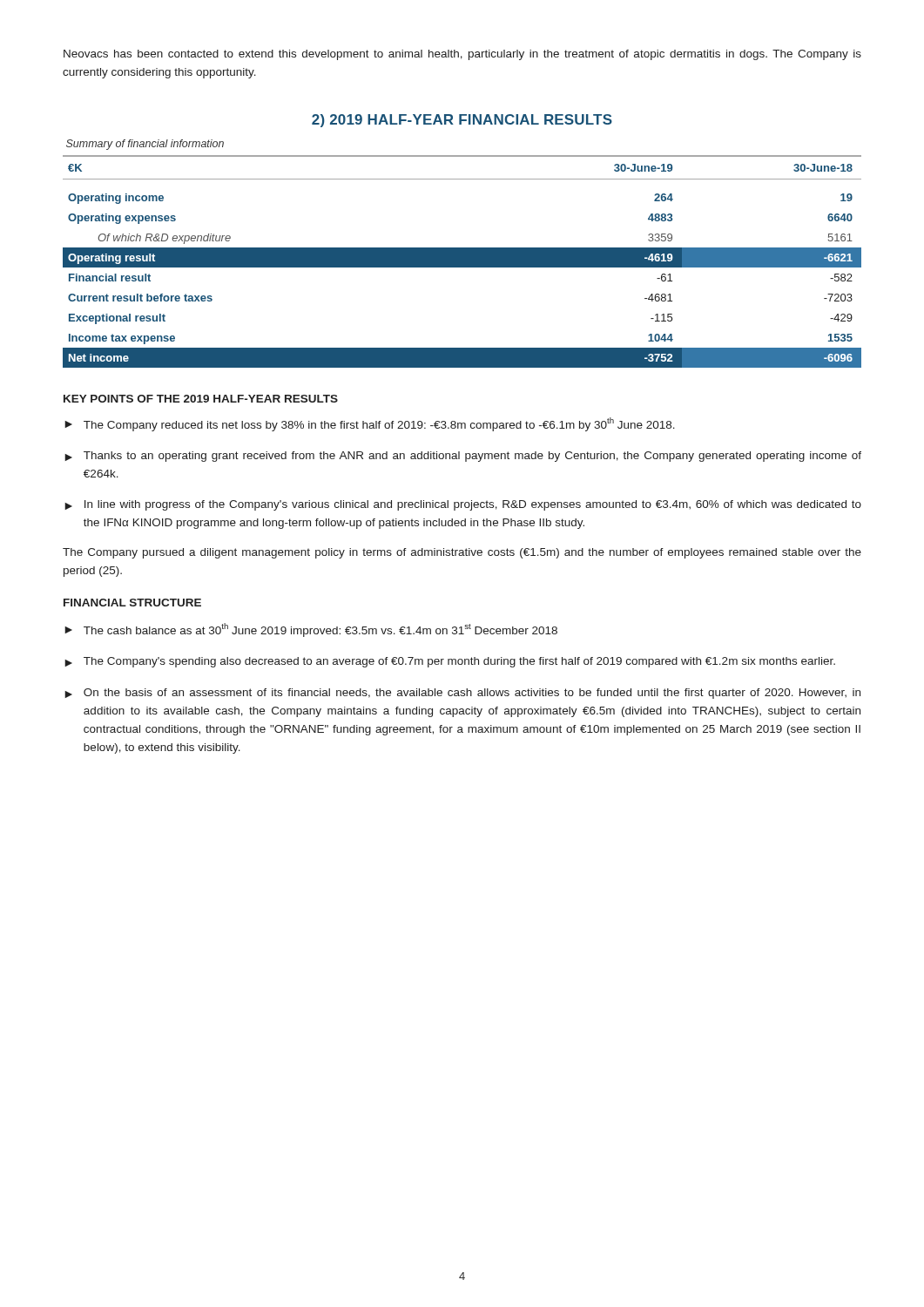Click on the text starting "Neovacs has been contacted to extend this"
Viewport: 924px width, 1307px height.
462,63
